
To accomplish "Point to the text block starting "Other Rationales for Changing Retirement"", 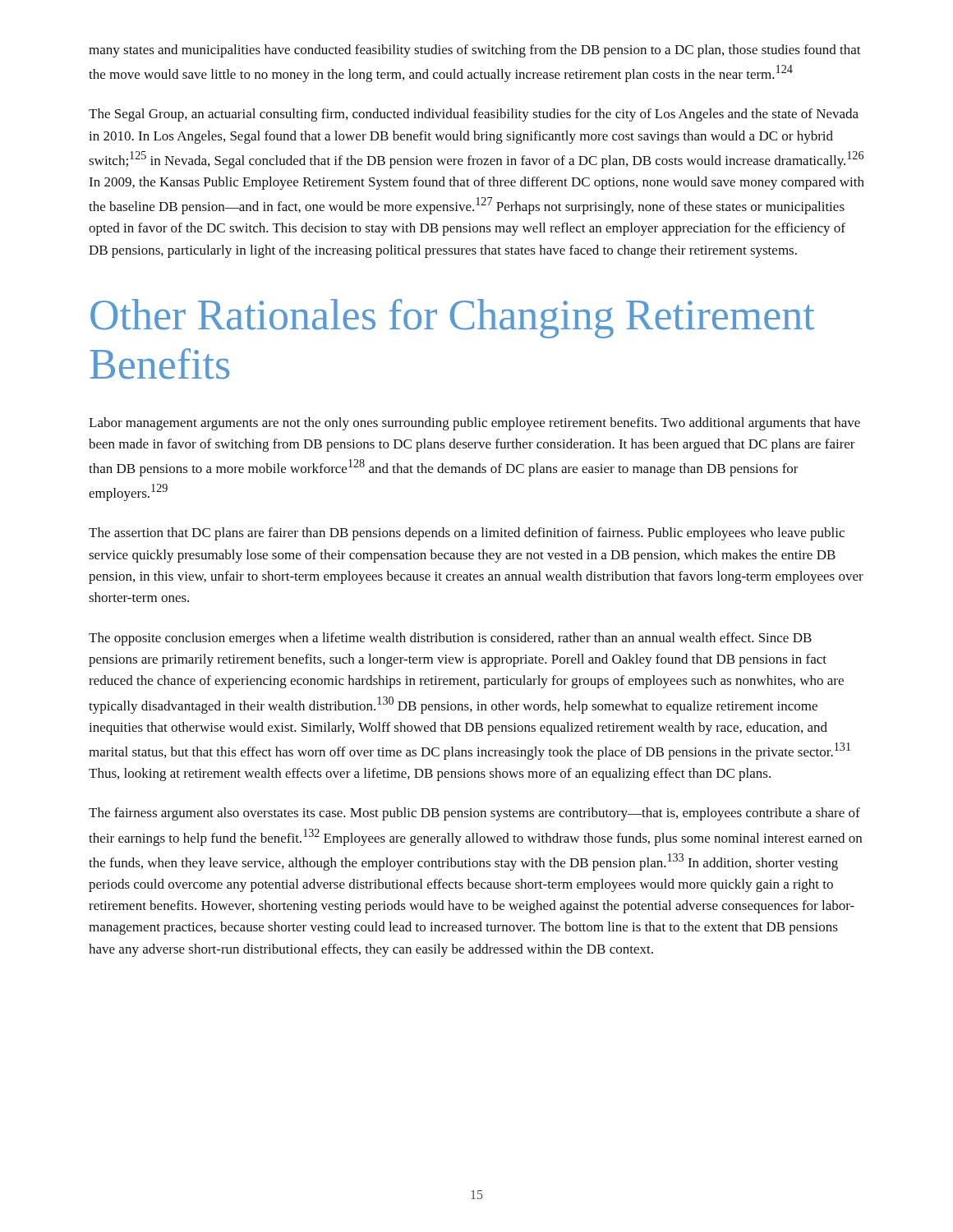I will (x=452, y=340).
